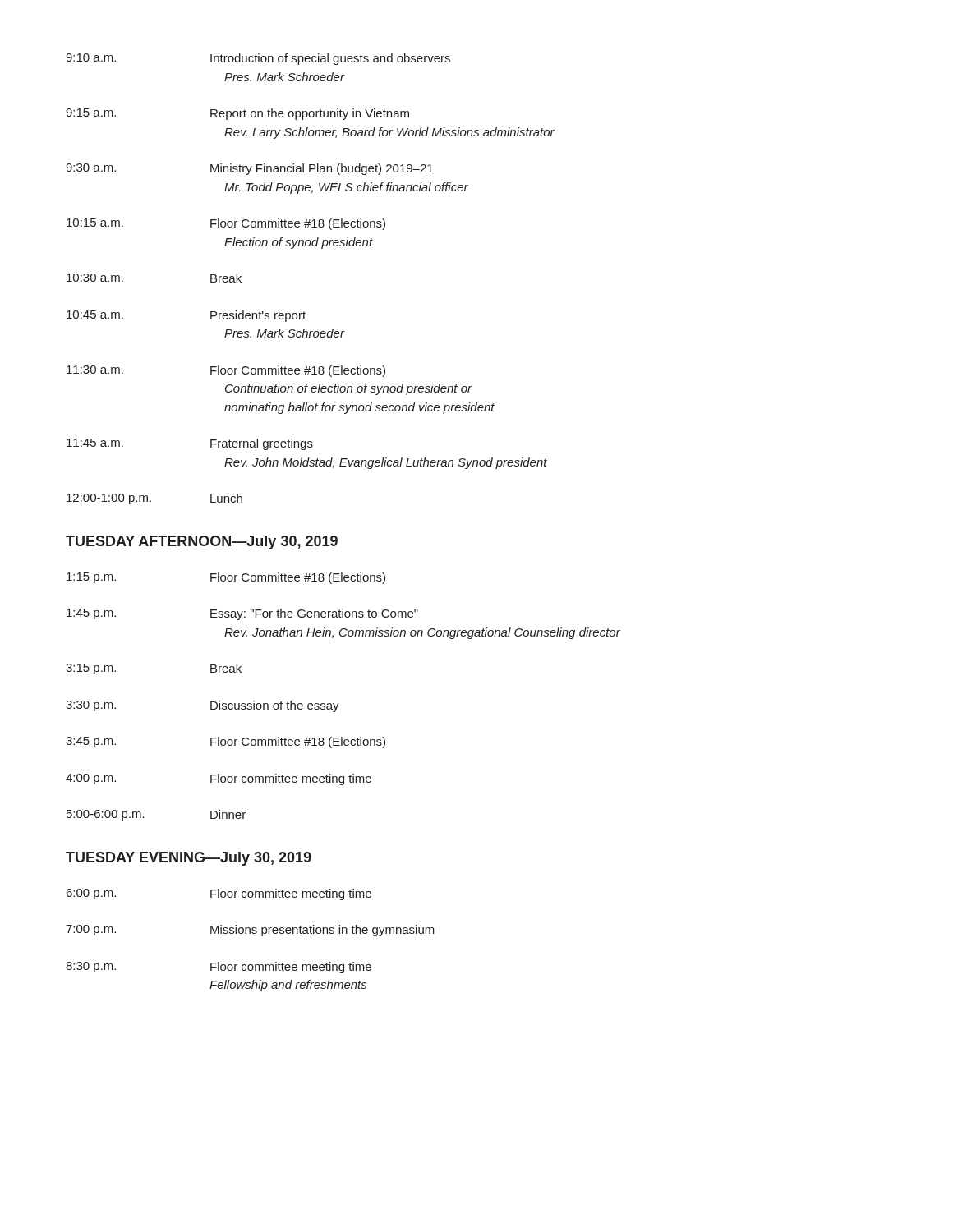Click on the list item that reads "3:30 p.m. Discussion of the"
The image size is (953, 1232).
[85, 708]
